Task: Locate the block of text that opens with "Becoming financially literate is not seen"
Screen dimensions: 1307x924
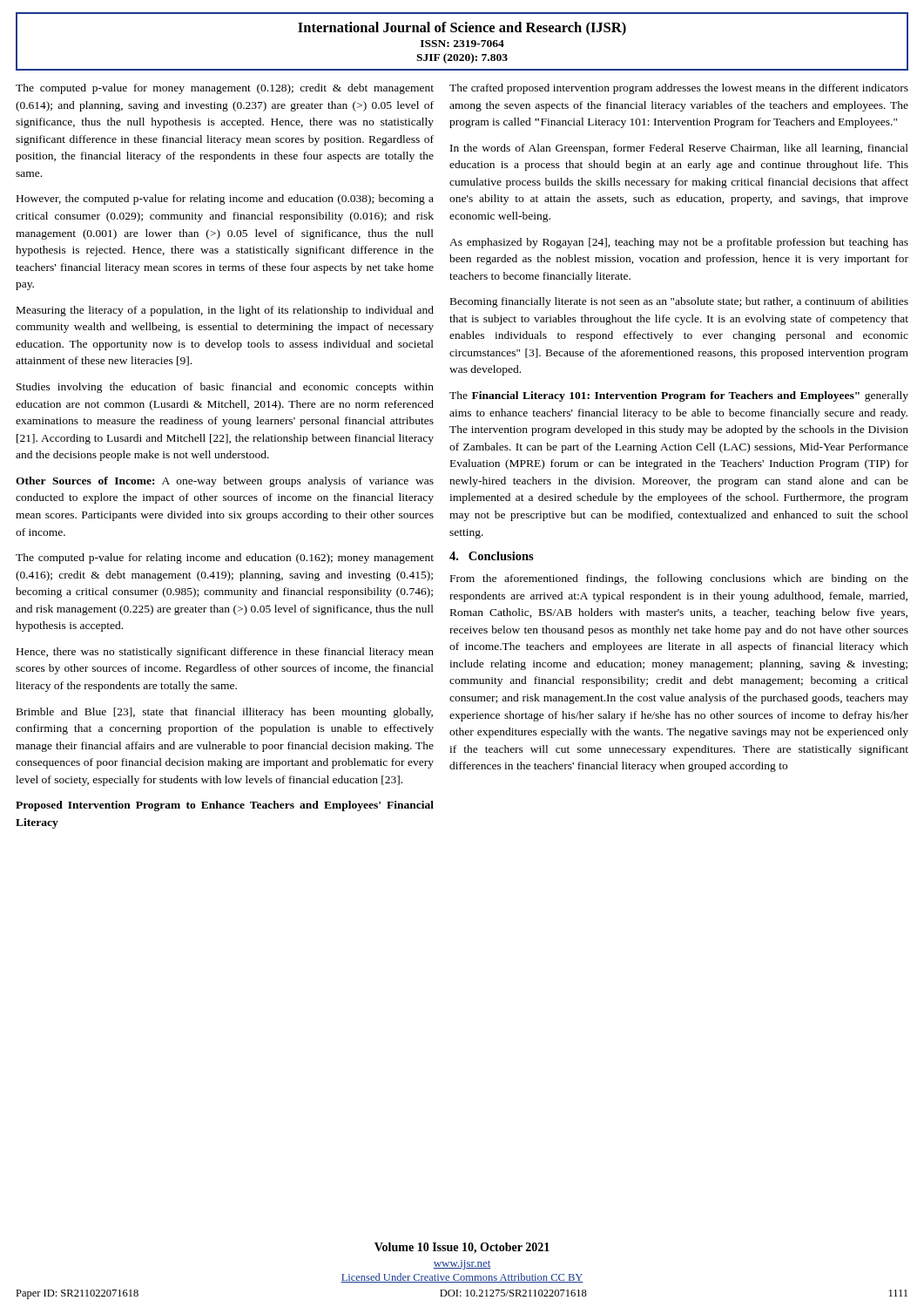Action: (679, 336)
